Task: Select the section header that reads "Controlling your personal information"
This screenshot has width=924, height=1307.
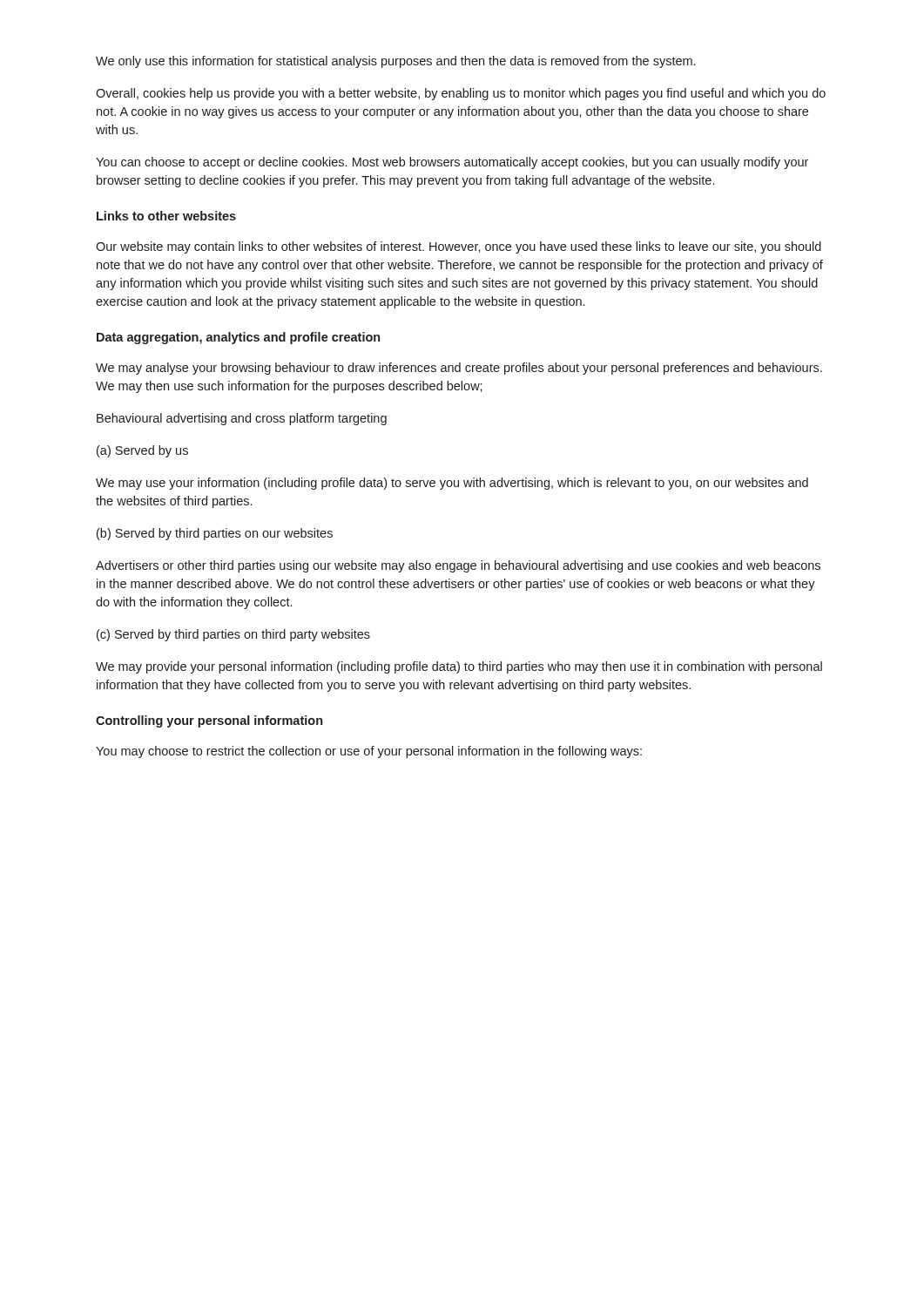Action: click(209, 721)
